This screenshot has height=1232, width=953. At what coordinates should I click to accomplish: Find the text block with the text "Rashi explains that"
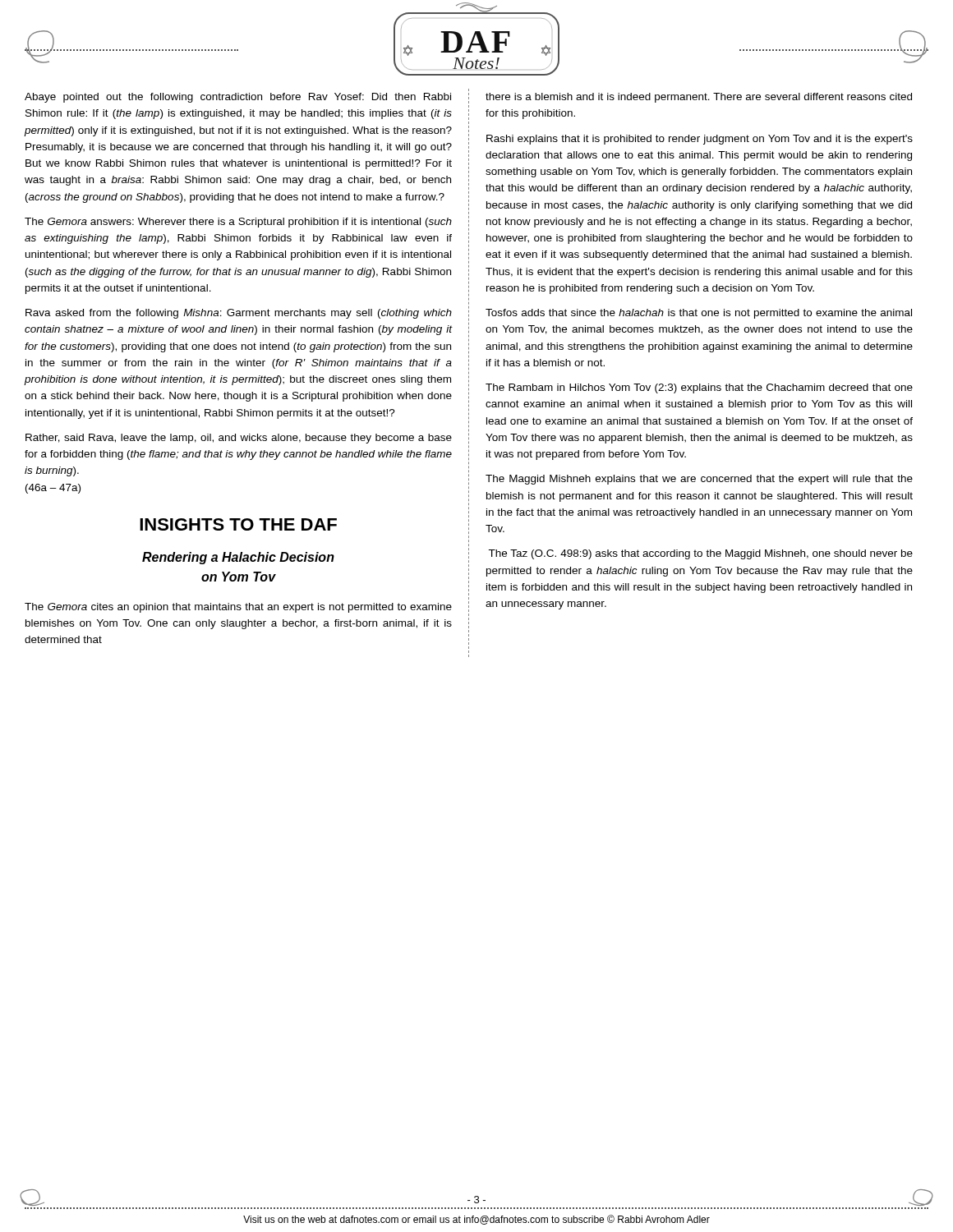[x=699, y=213]
